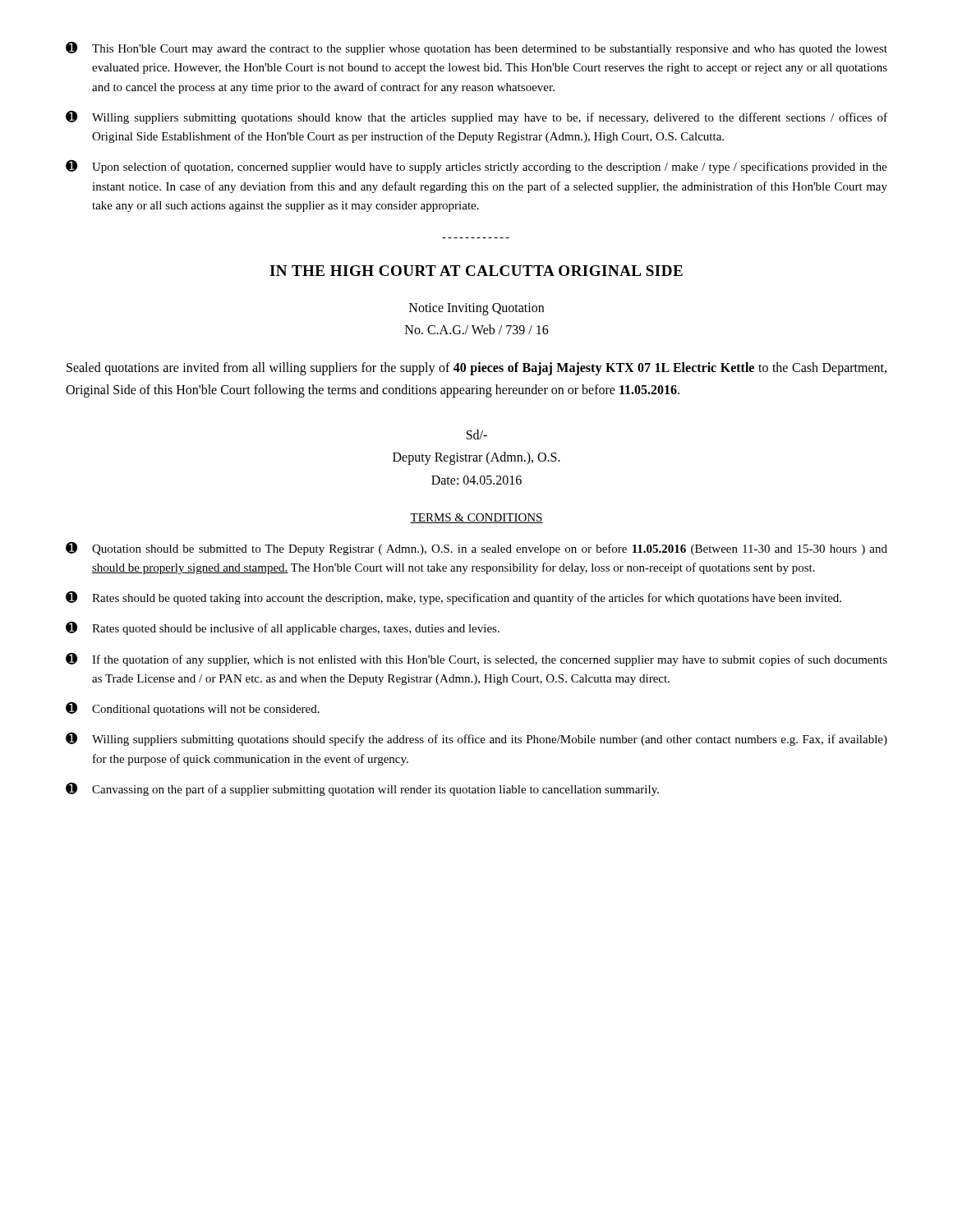This screenshot has height=1232, width=953.
Task: Locate the text block with the text "Sd/- Deputy Registrar (Admn.),"
Action: (476, 457)
